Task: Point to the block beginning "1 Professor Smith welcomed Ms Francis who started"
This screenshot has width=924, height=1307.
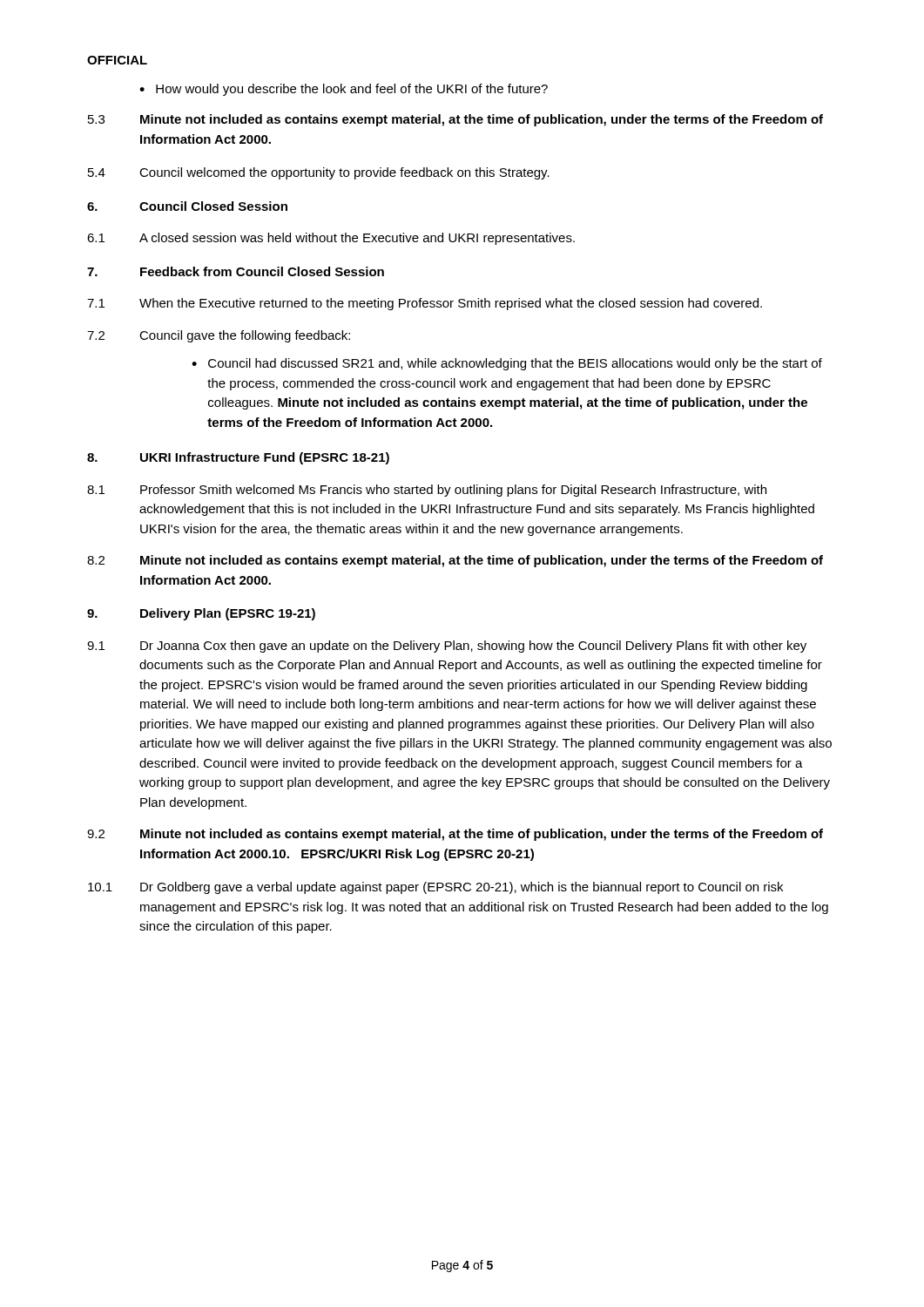Action: pos(462,509)
